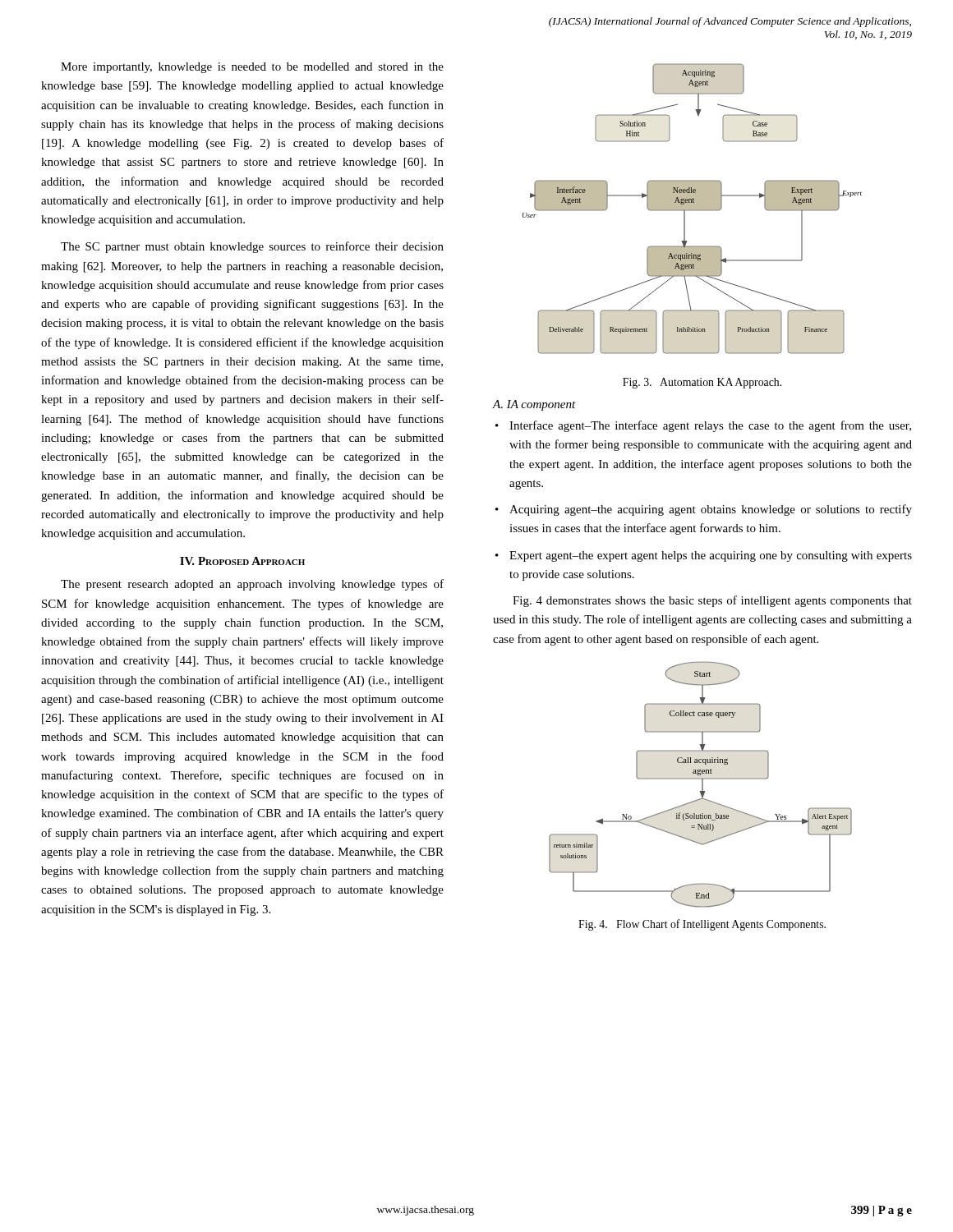Image resolution: width=953 pixels, height=1232 pixels.
Task: Navigate to the block starting "Fig. 4 demonstrates shows"
Action: tap(702, 620)
